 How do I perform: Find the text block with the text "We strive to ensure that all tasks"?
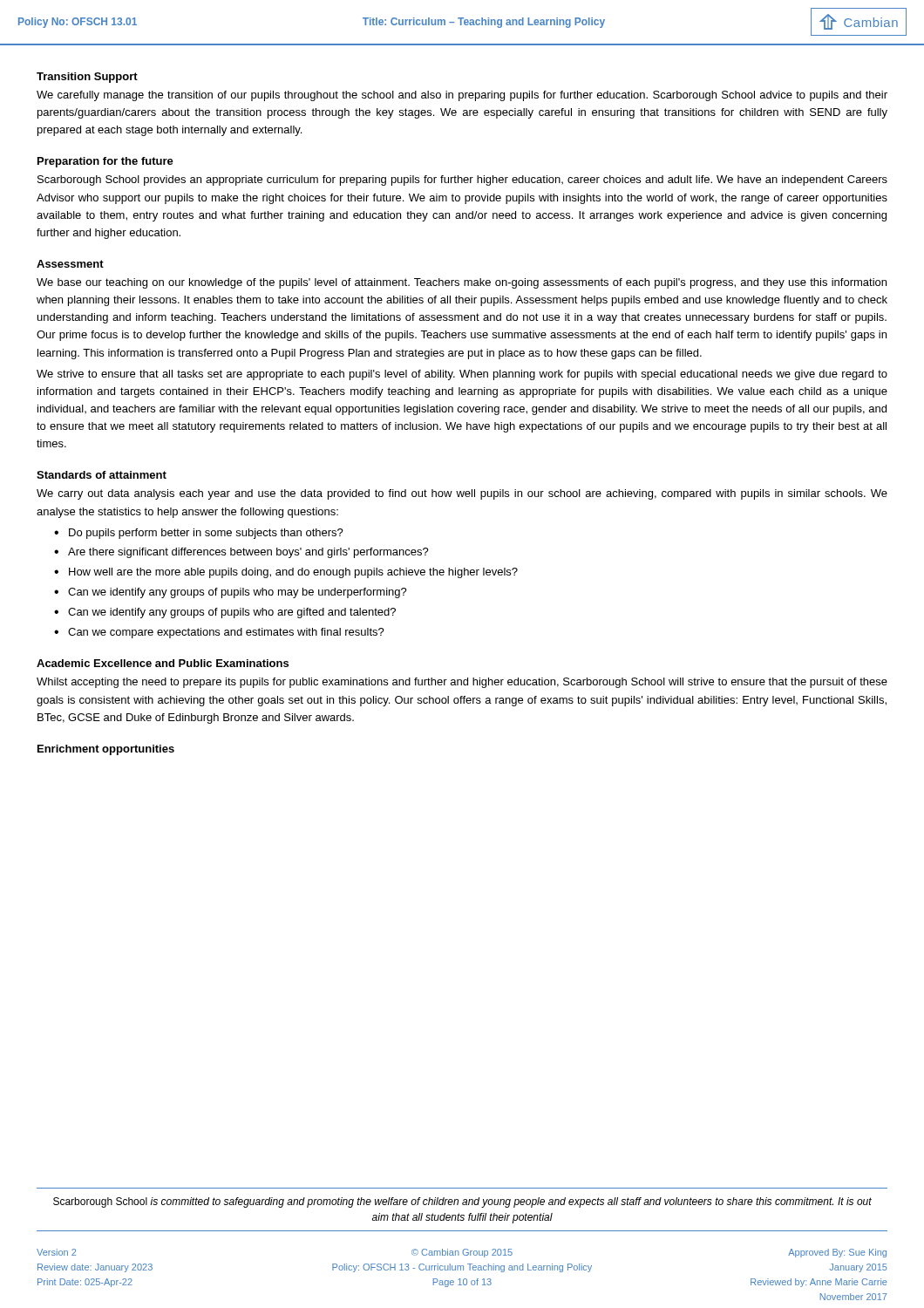(462, 409)
